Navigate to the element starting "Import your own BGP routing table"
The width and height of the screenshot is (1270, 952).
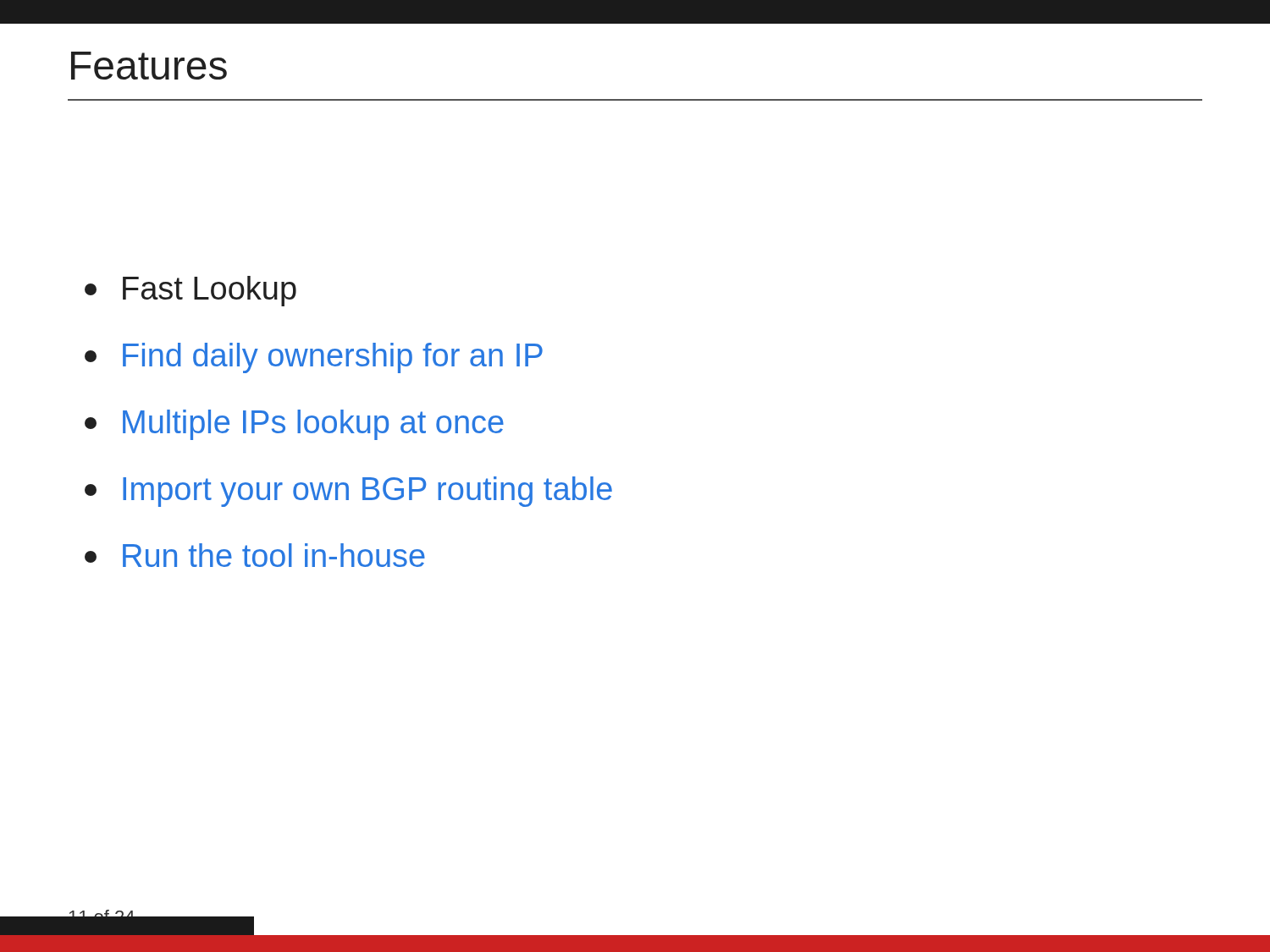coord(349,490)
